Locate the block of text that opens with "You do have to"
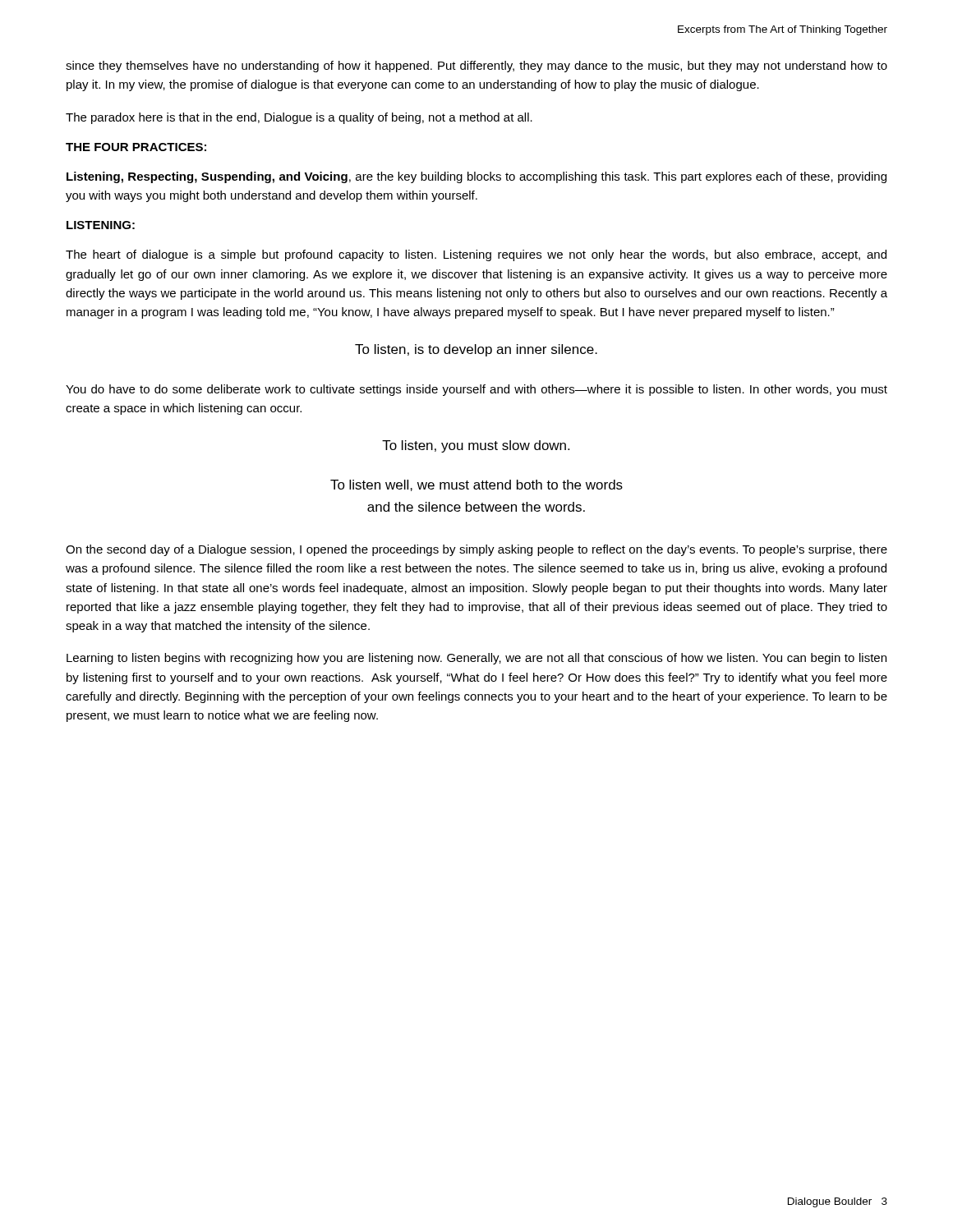 pyautogui.click(x=476, y=398)
